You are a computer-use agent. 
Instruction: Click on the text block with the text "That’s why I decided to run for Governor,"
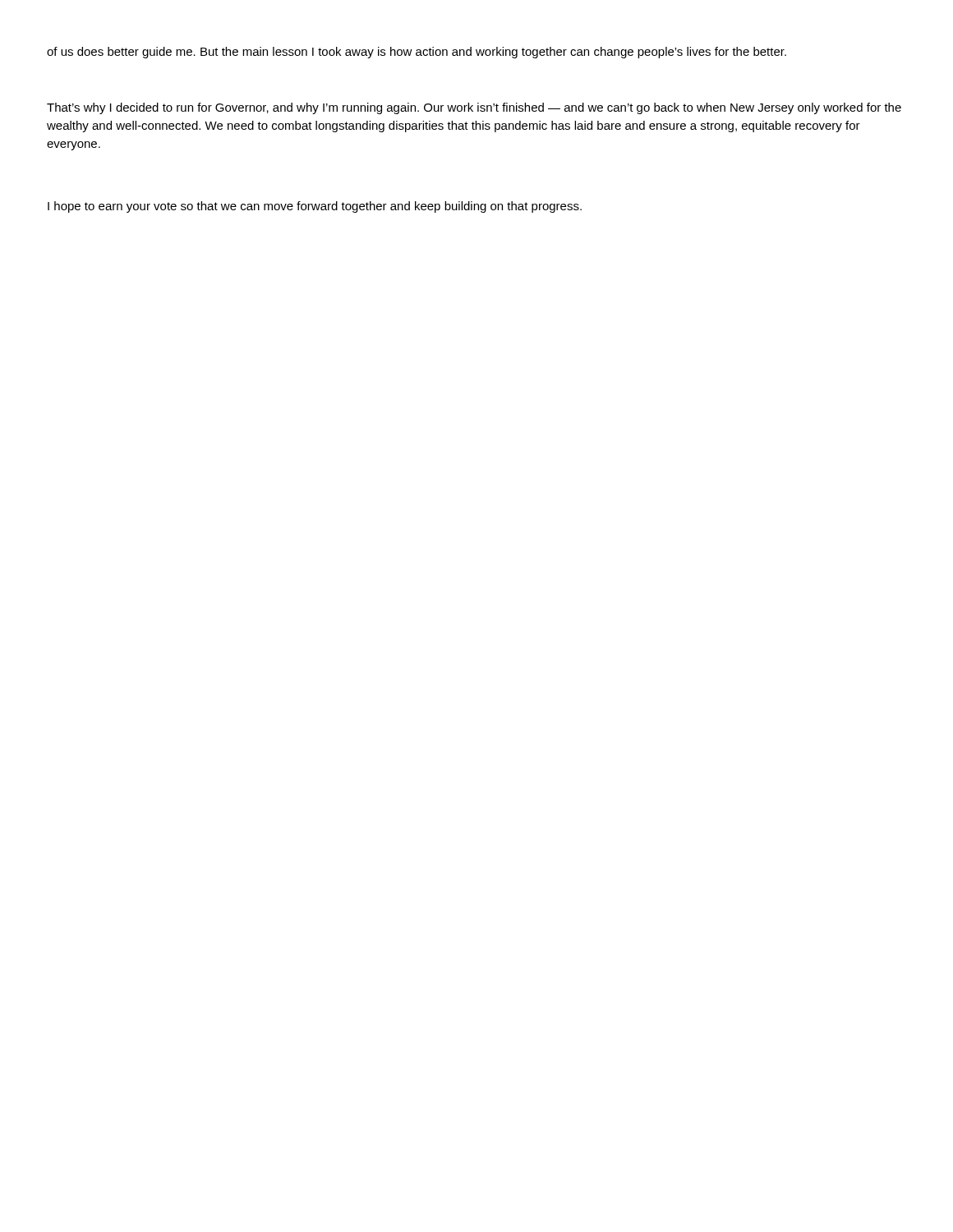(x=474, y=125)
